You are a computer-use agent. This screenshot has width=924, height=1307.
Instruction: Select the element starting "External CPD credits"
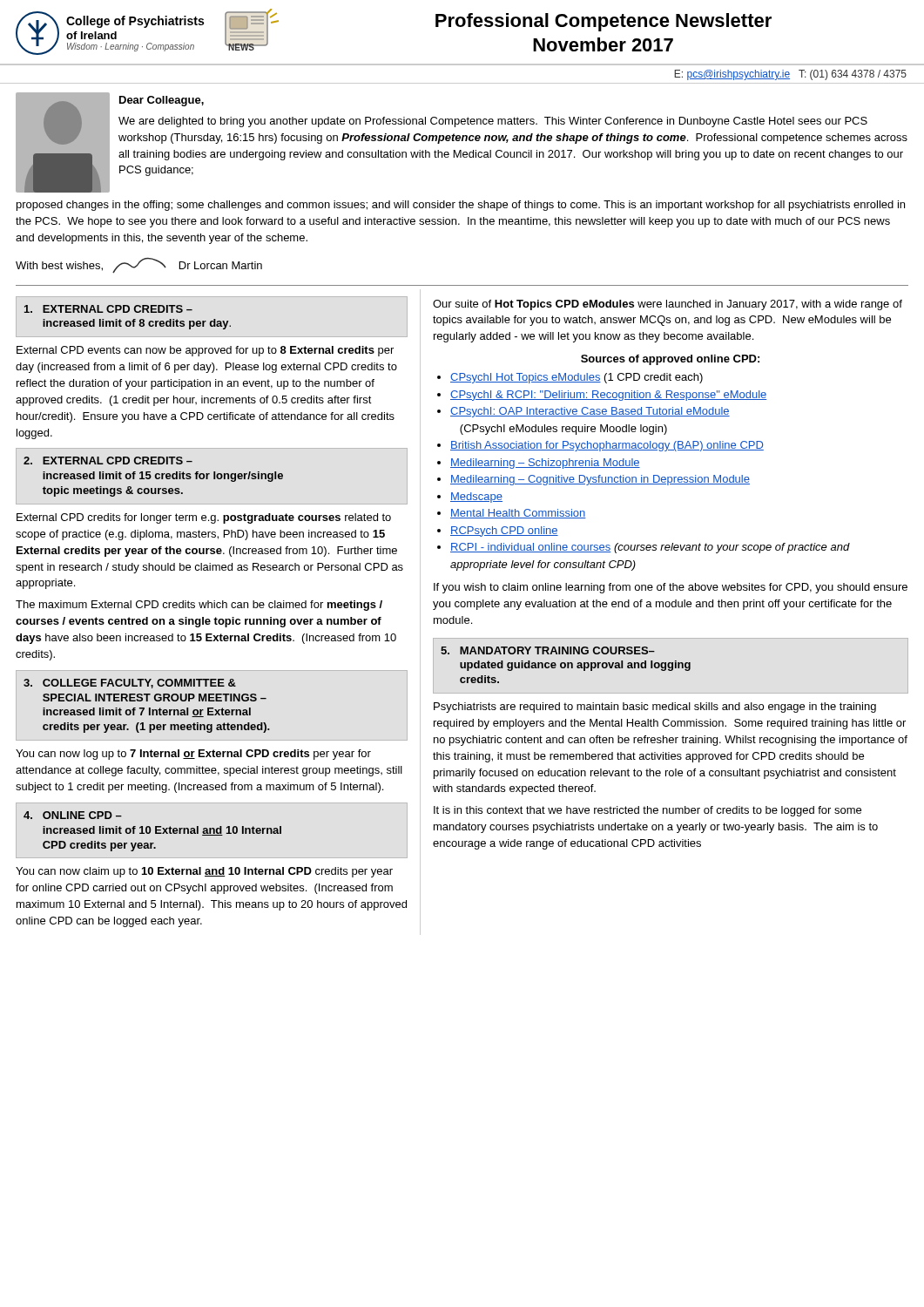pyautogui.click(x=210, y=550)
